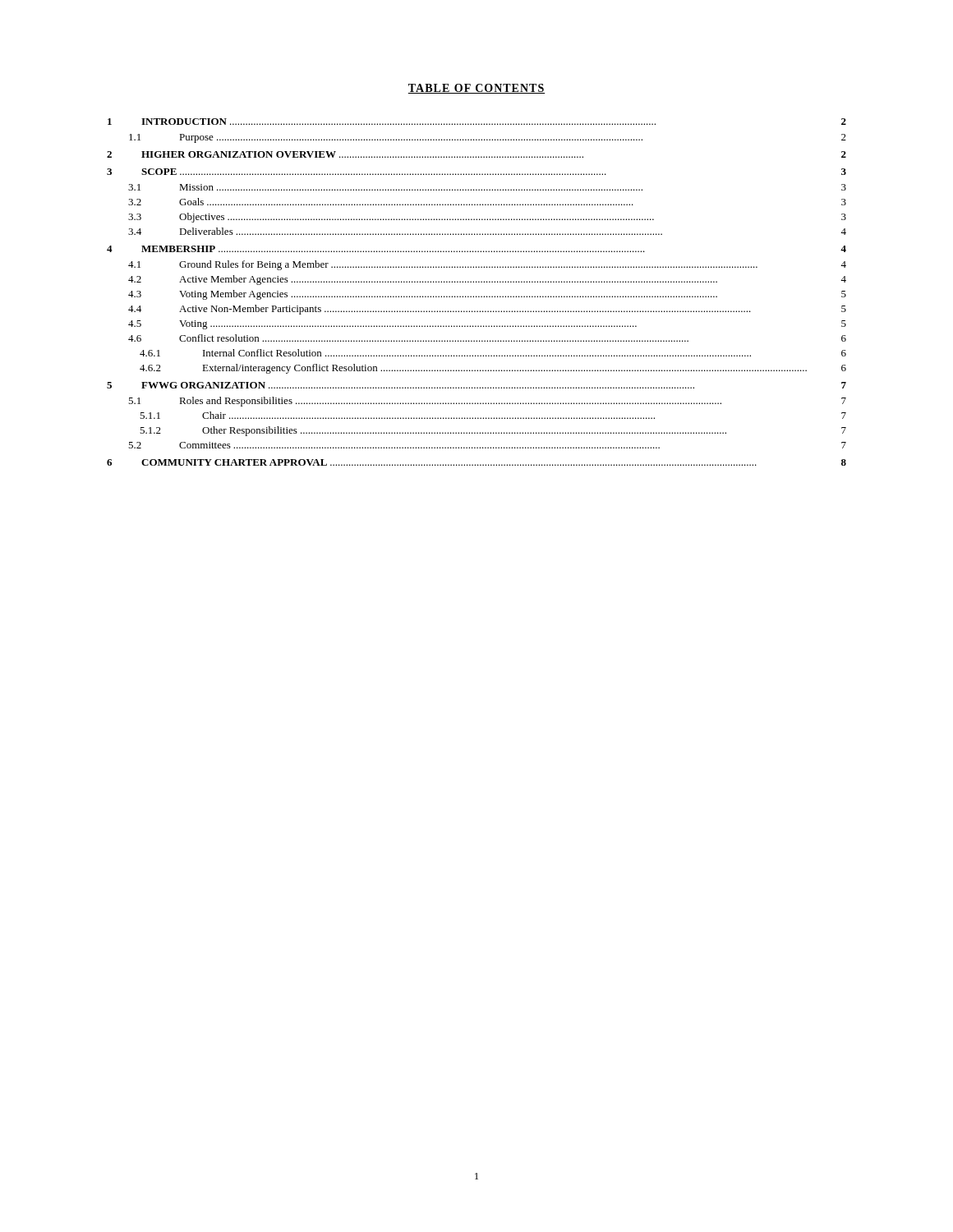The width and height of the screenshot is (953, 1232).
Task: Select the element starting "3.1 Mission"
Action: click(476, 187)
